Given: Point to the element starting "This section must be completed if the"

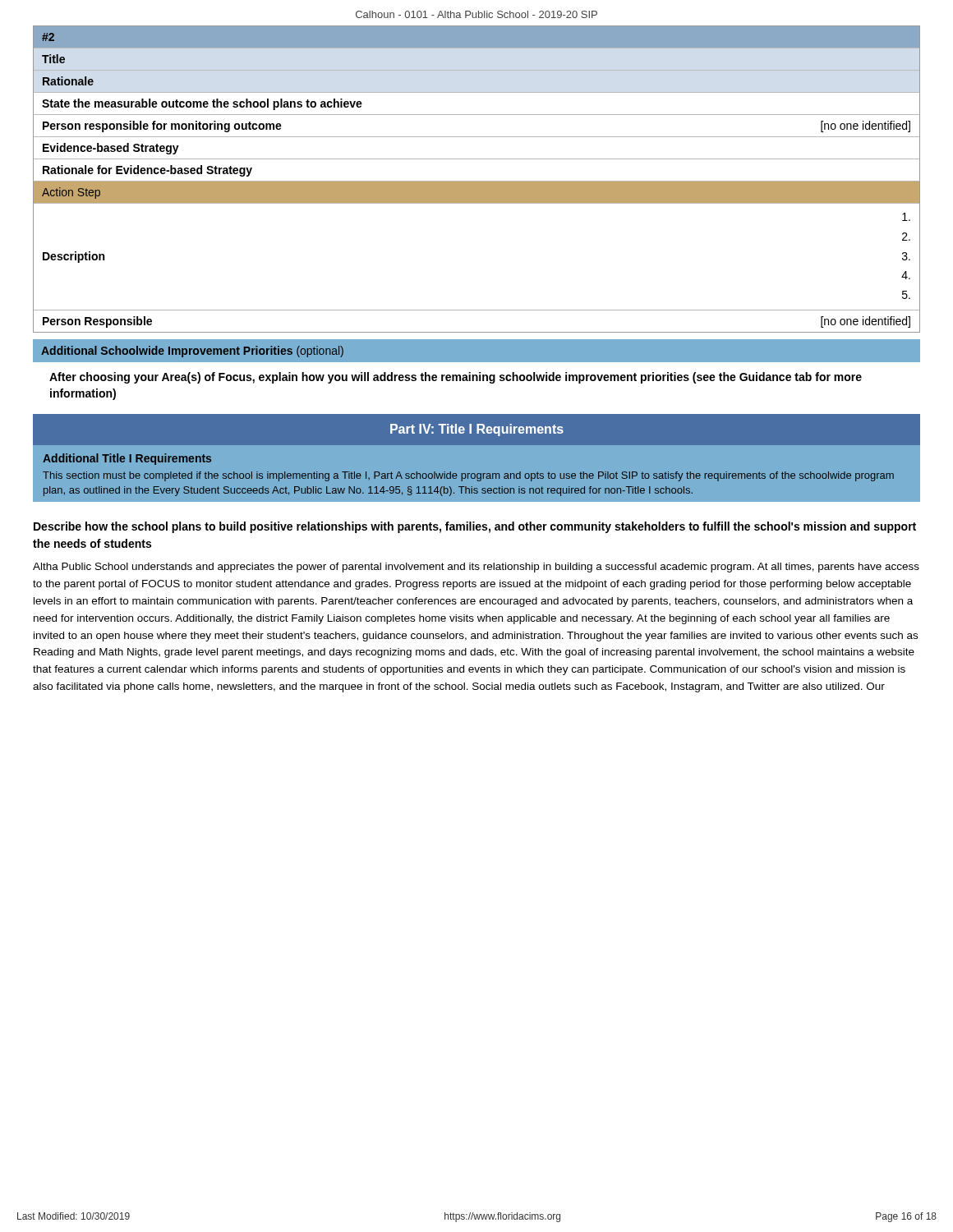Looking at the screenshot, I should 469,483.
